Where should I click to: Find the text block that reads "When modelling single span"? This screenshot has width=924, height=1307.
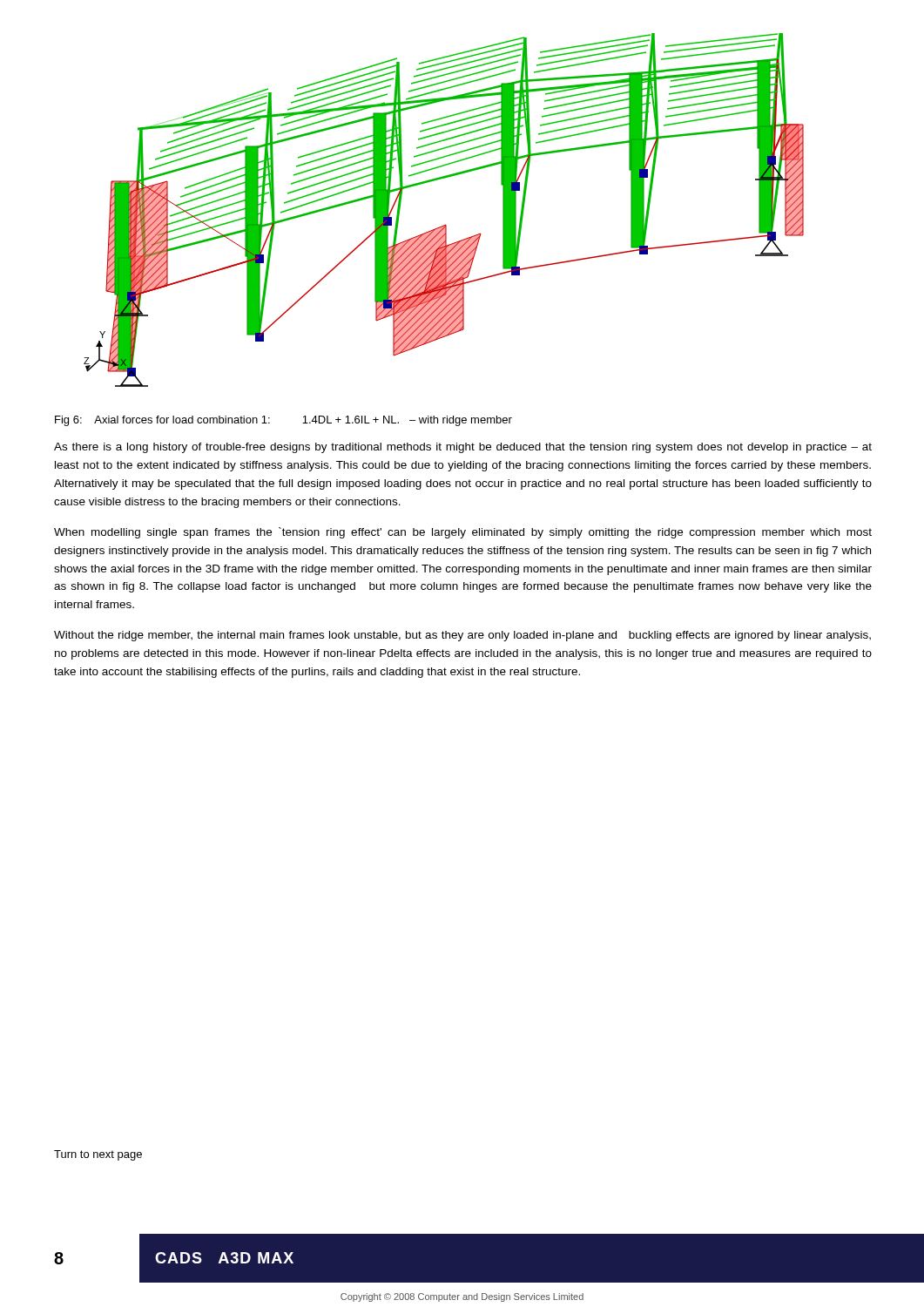[463, 568]
